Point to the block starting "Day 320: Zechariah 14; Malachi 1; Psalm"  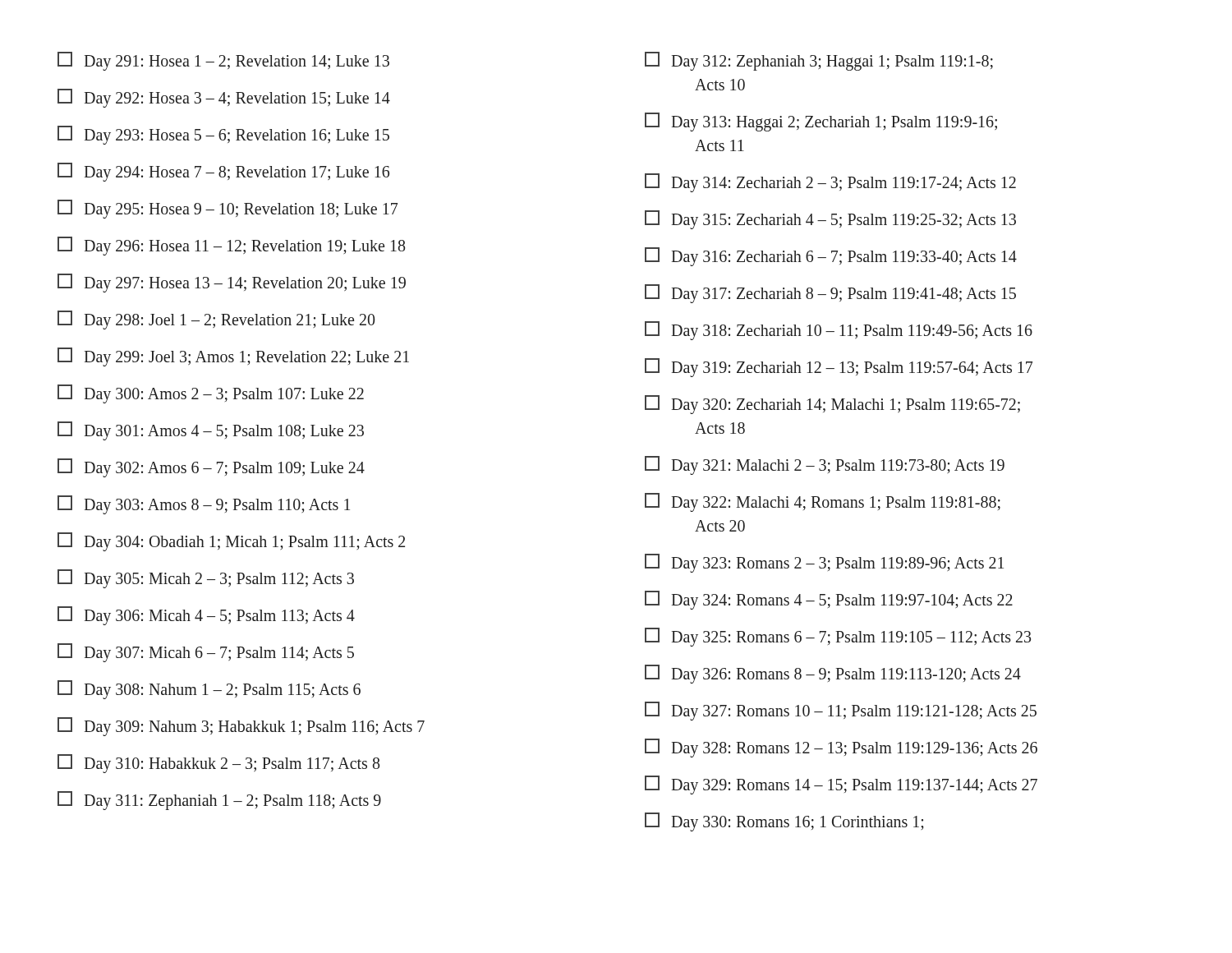click(914, 417)
